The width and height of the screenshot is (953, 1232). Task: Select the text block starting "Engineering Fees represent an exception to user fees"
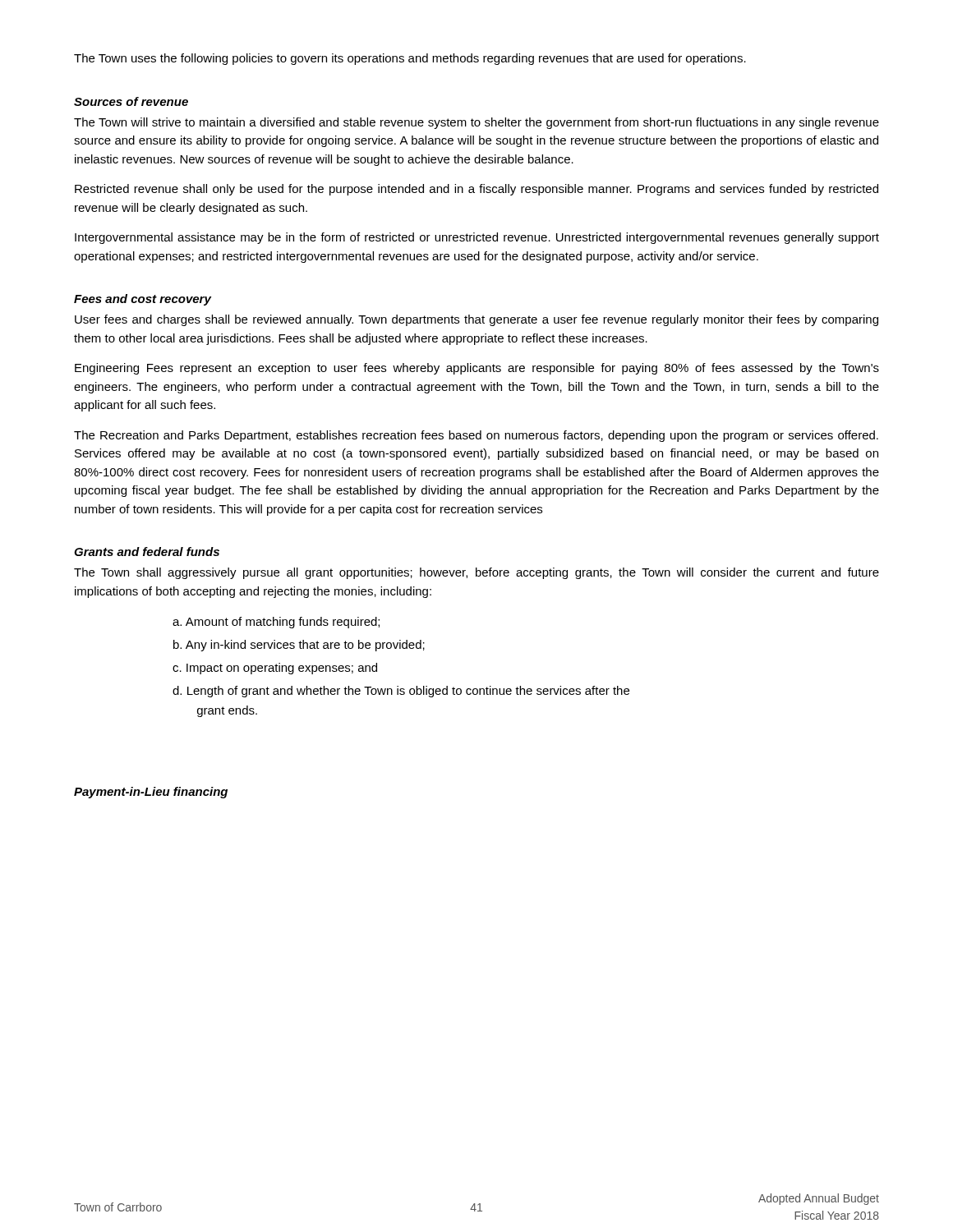tap(476, 386)
